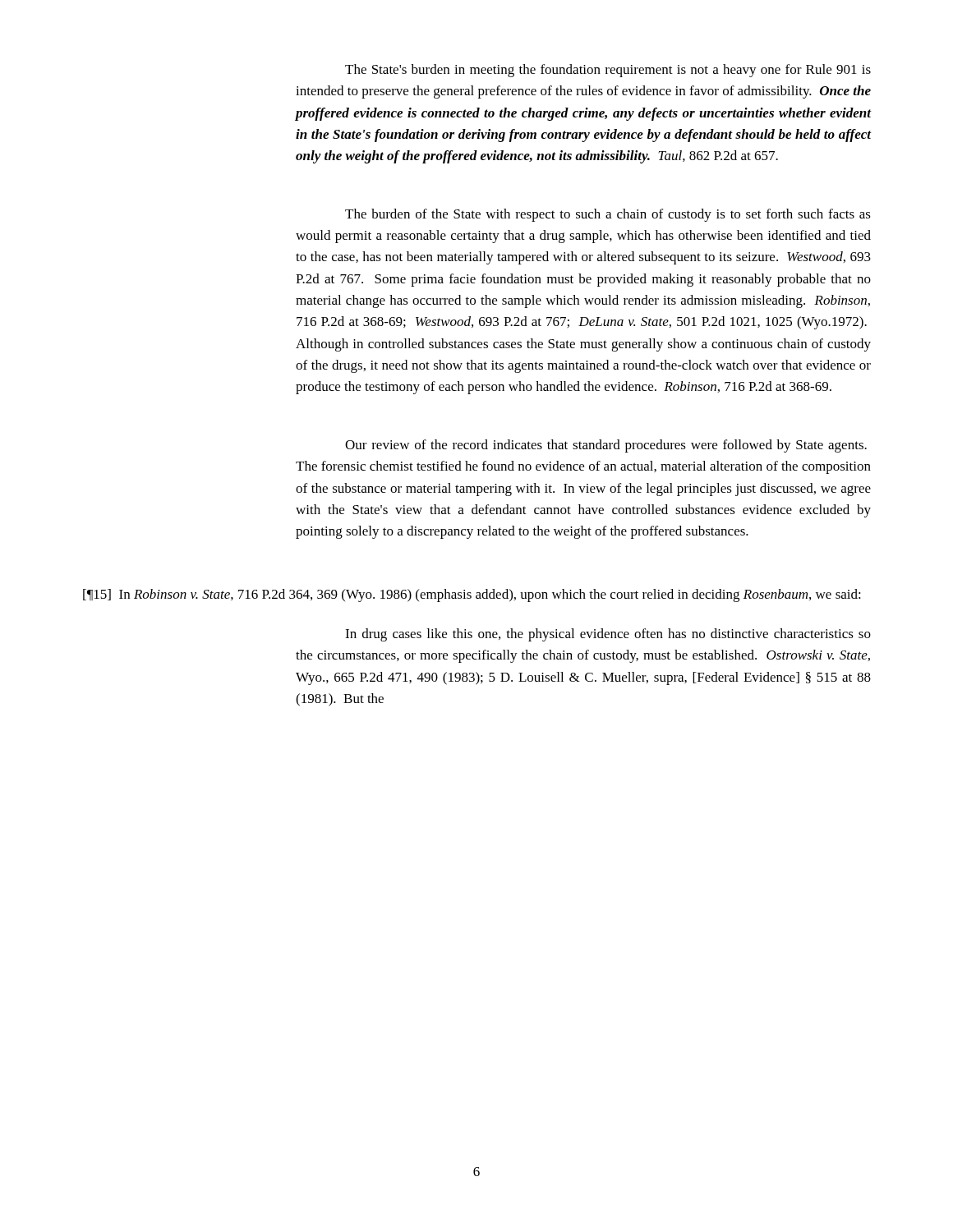
Task: Find the text block containing "In drug cases like"
Action: click(x=583, y=667)
